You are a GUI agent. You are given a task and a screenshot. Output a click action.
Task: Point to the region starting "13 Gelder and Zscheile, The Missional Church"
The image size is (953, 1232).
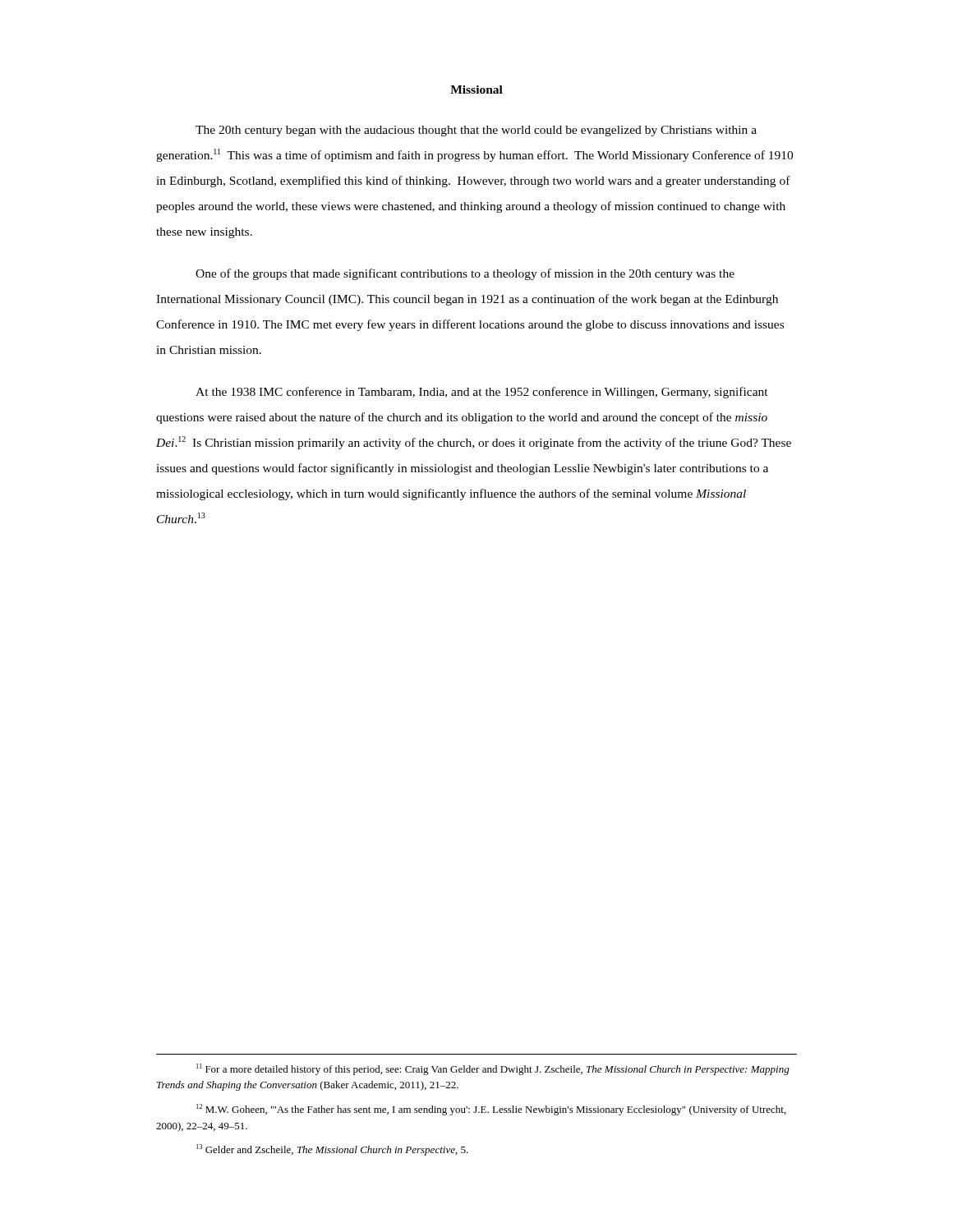tap(476, 1150)
